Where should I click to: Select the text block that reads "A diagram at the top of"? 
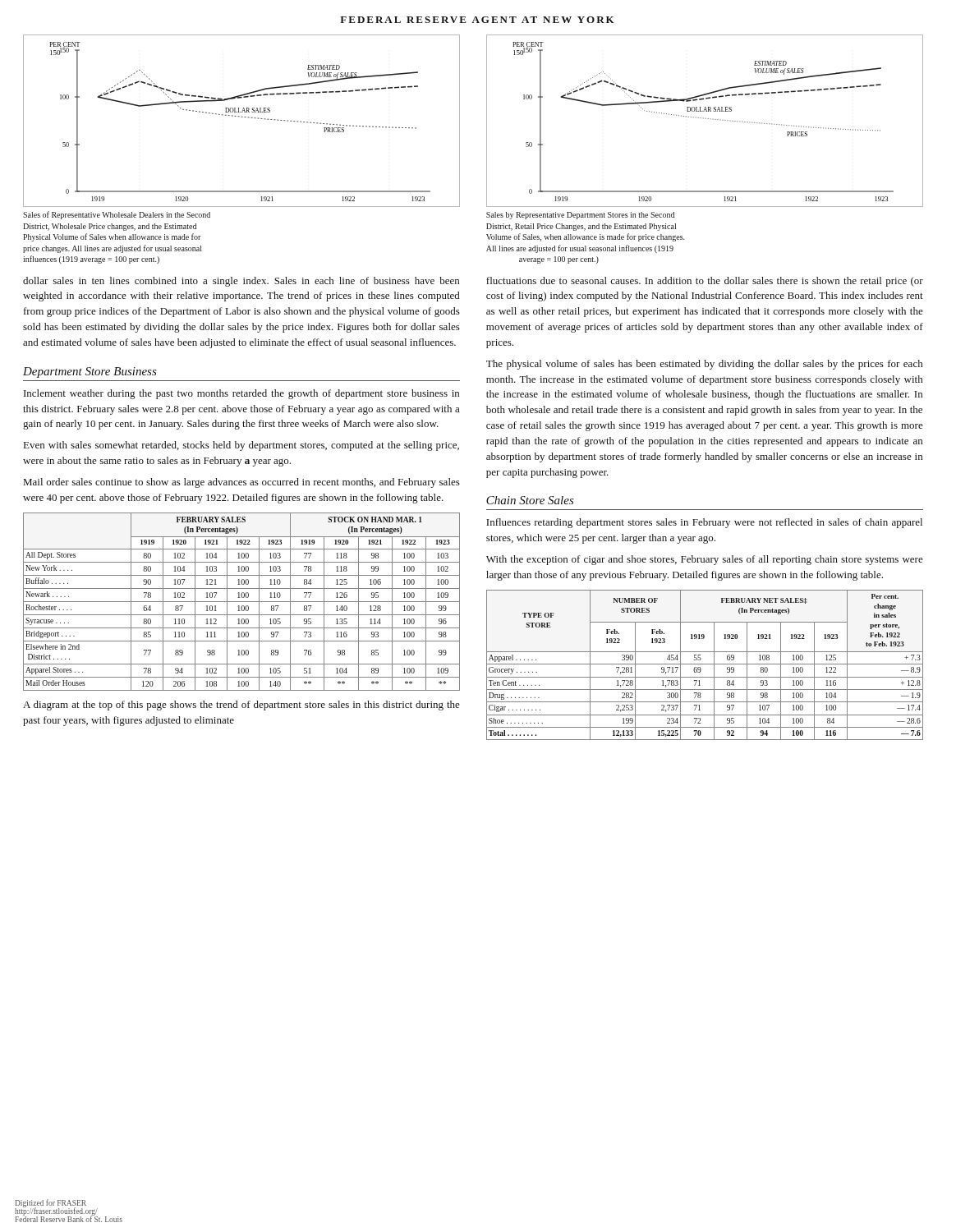click(241, 712)
